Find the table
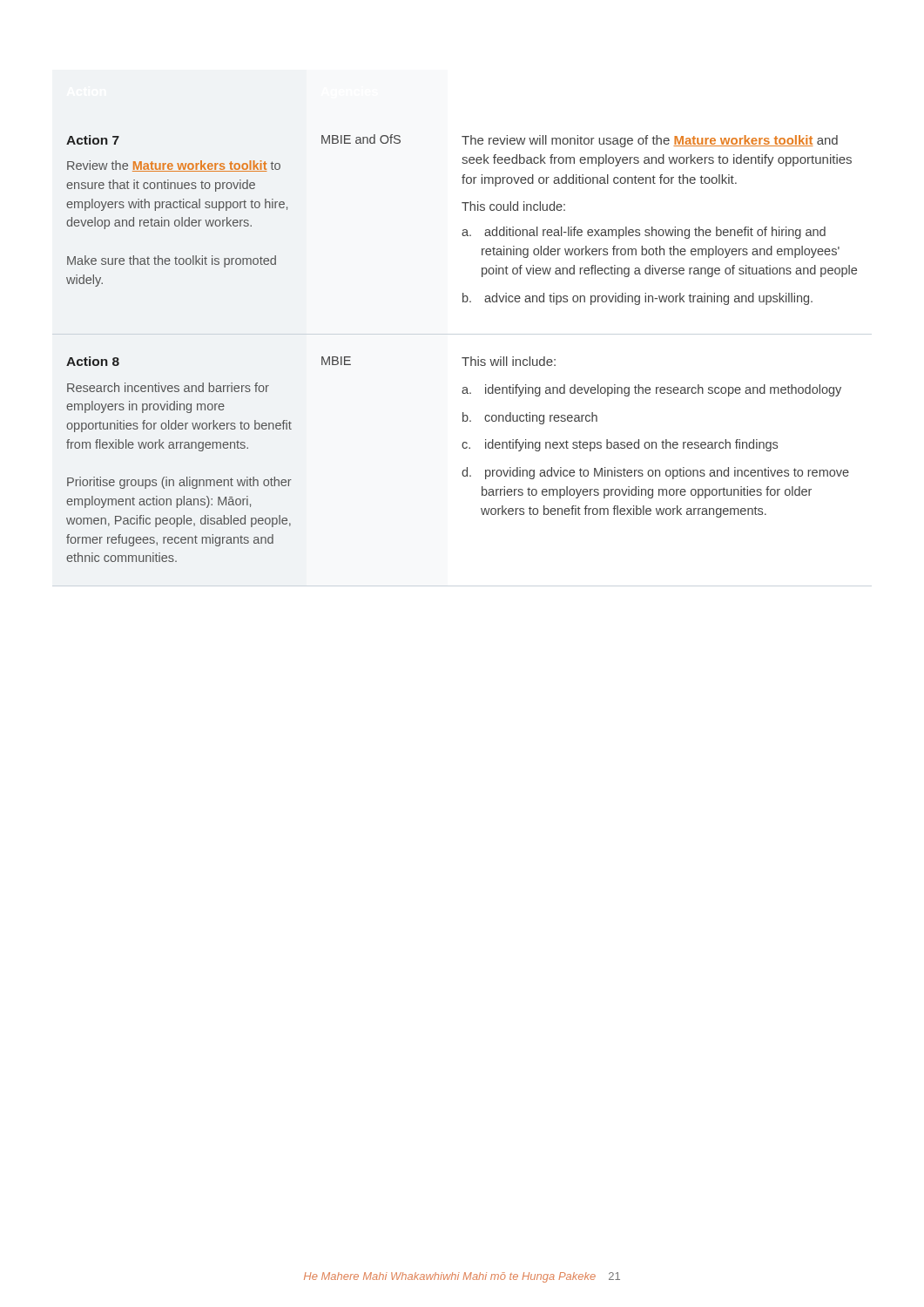 tap(462, 328)
